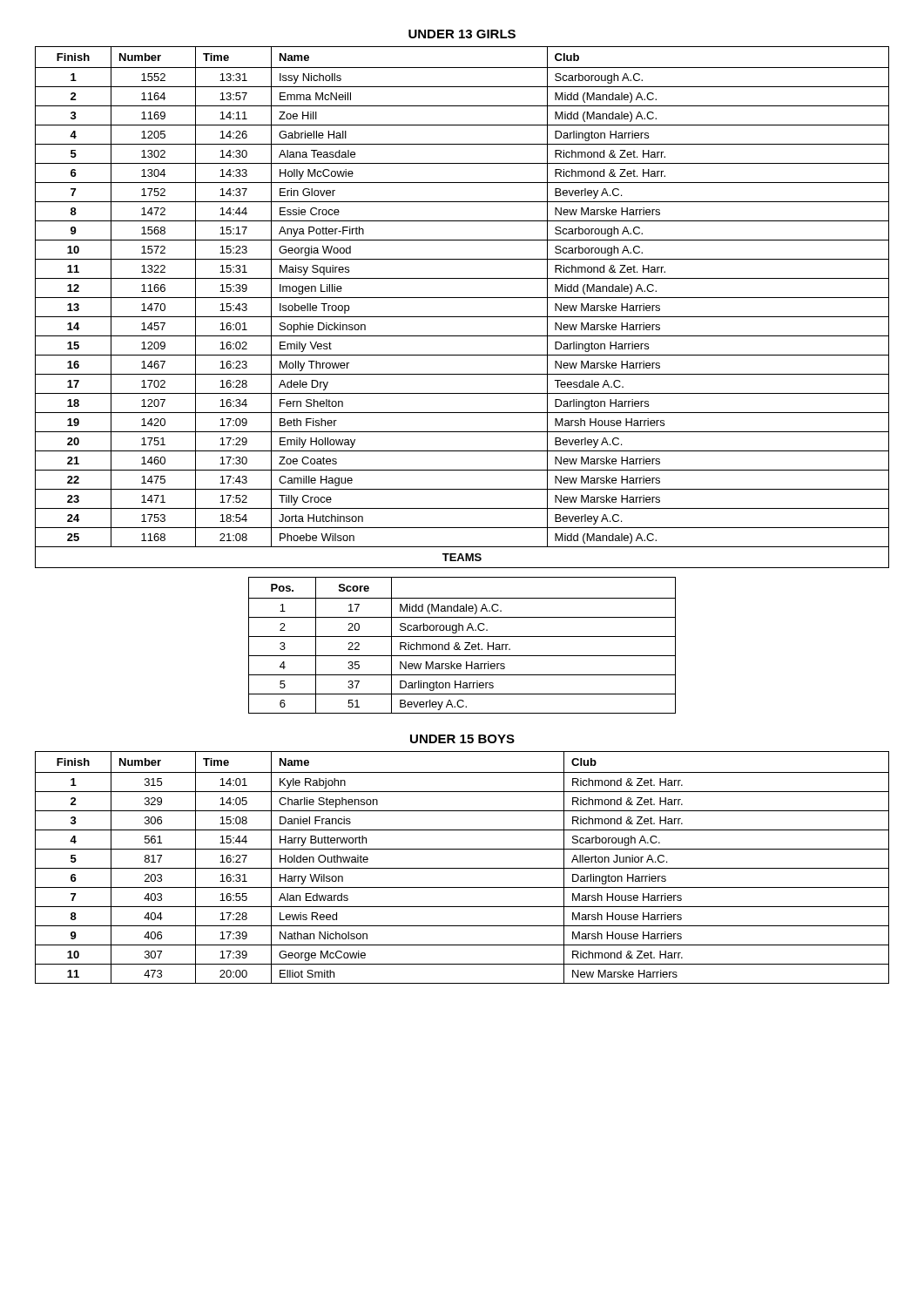Click where it says "UNDER 15 BOYS"
Viewport: 924px width, 1307px height.
click(x=462, y=738)
